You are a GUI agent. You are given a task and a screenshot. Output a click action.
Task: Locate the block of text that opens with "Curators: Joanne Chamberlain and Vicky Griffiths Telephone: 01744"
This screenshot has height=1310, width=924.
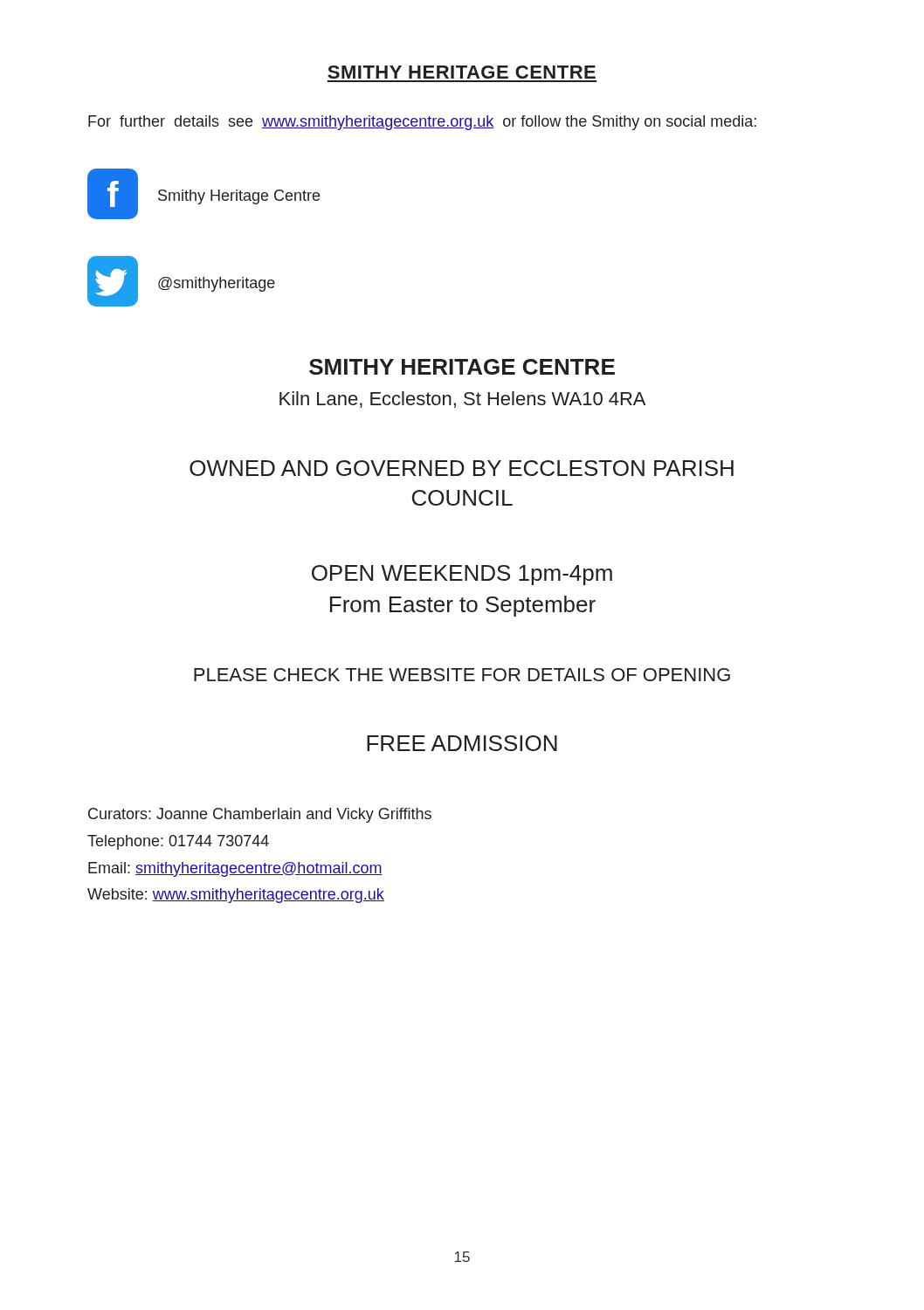coord(260,854)
